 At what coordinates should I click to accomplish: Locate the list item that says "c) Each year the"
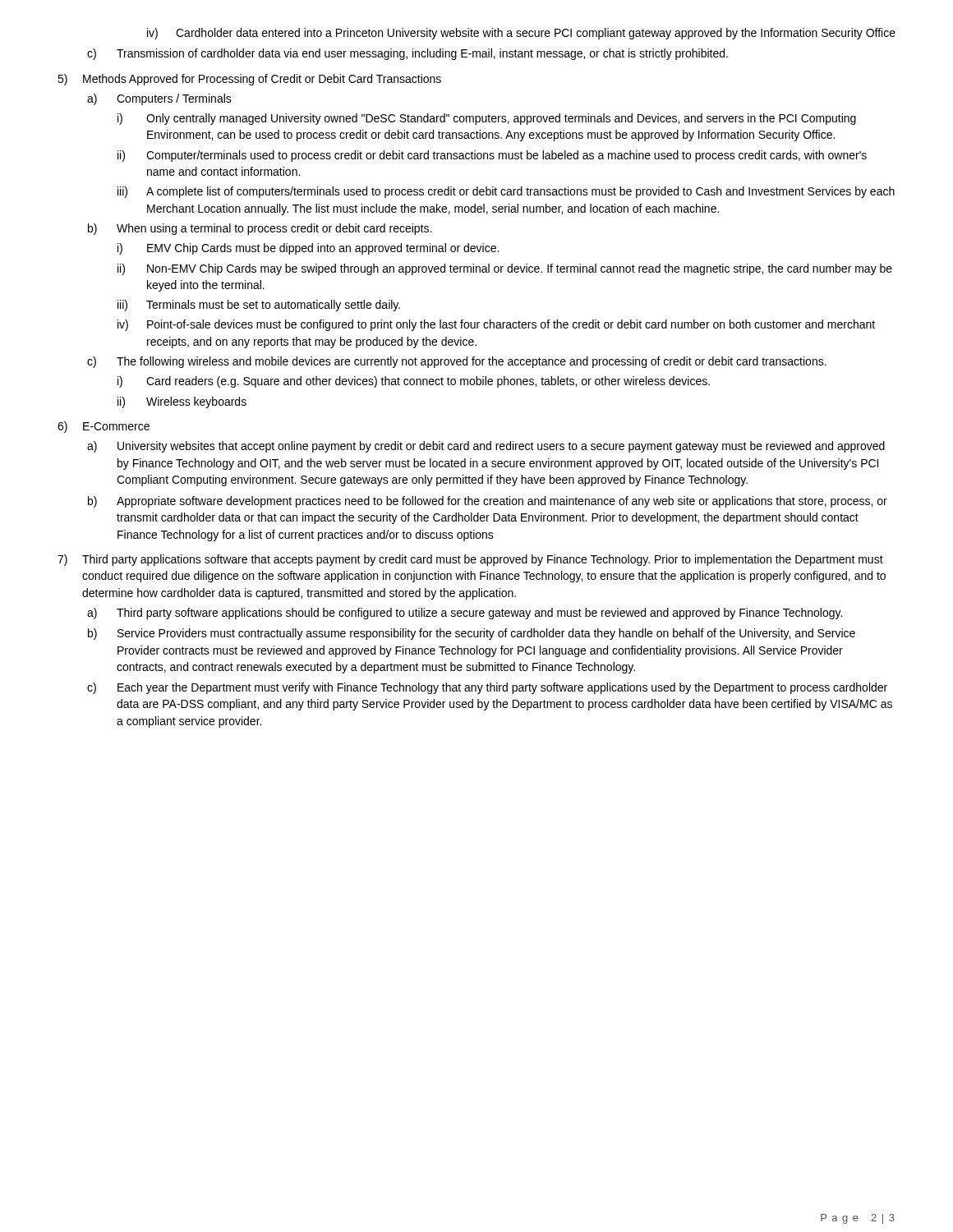click(491, 704)
